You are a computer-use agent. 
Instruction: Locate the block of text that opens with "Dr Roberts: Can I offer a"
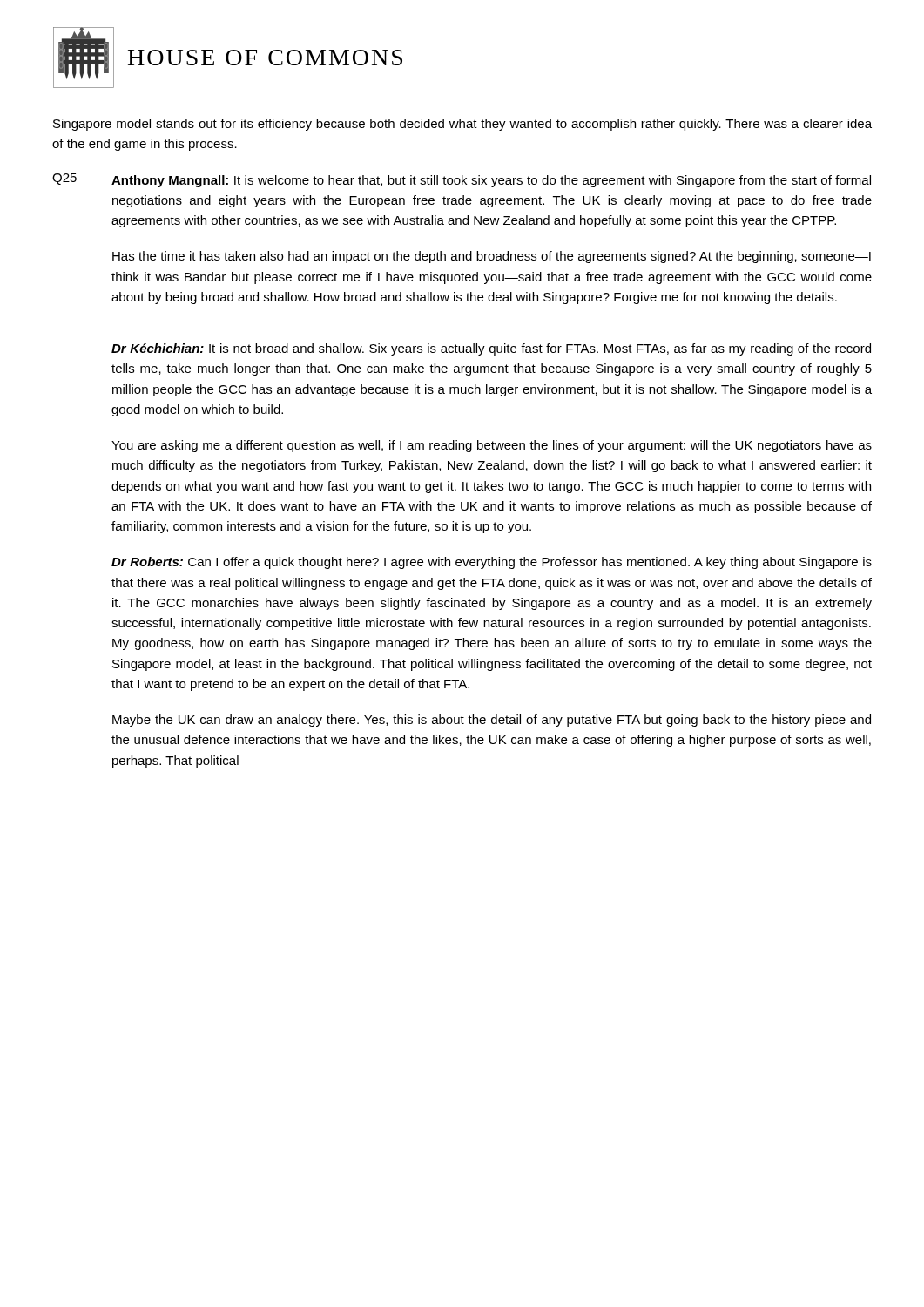tap(492, 661)
